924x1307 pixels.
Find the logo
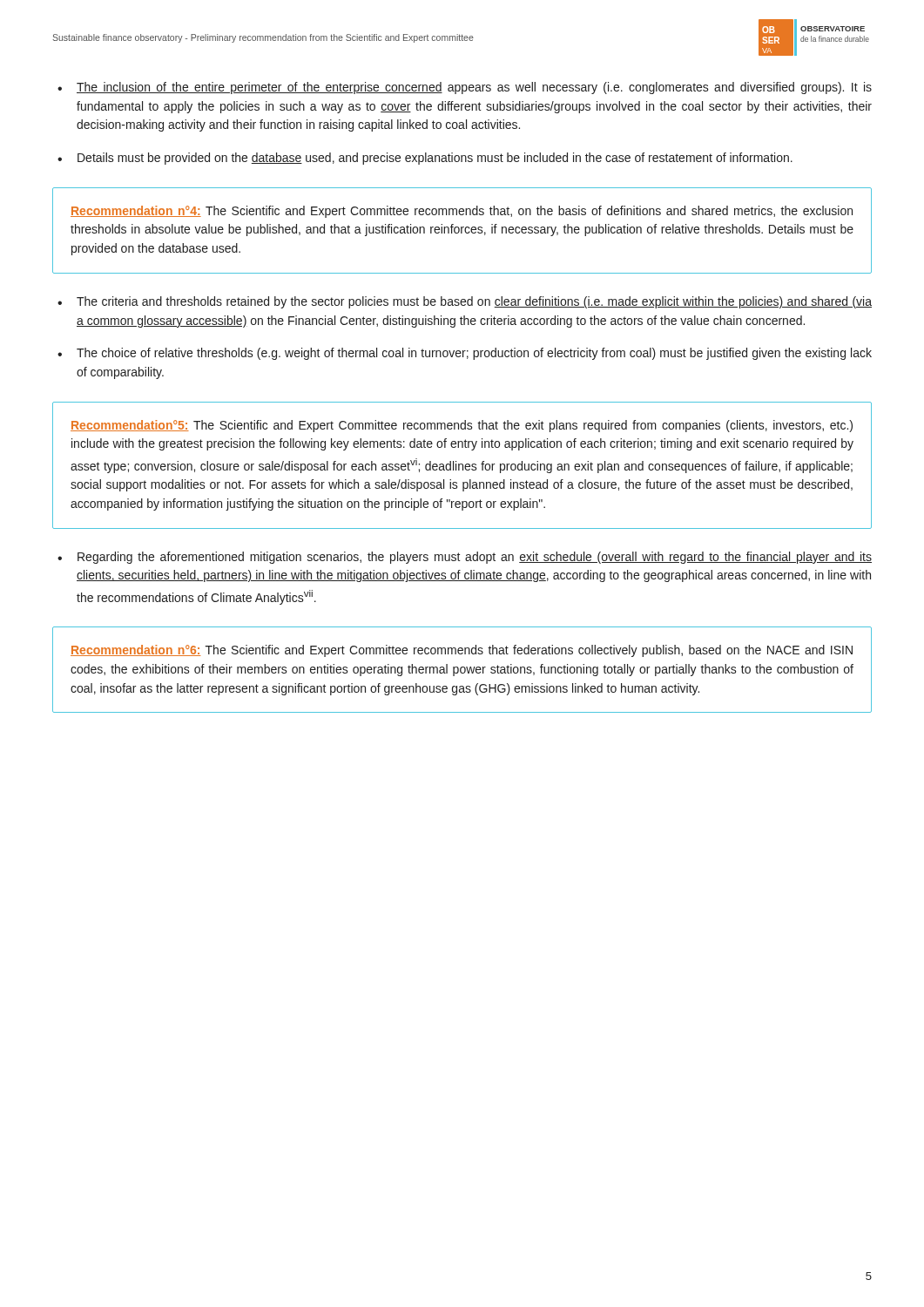pos(815,38)
